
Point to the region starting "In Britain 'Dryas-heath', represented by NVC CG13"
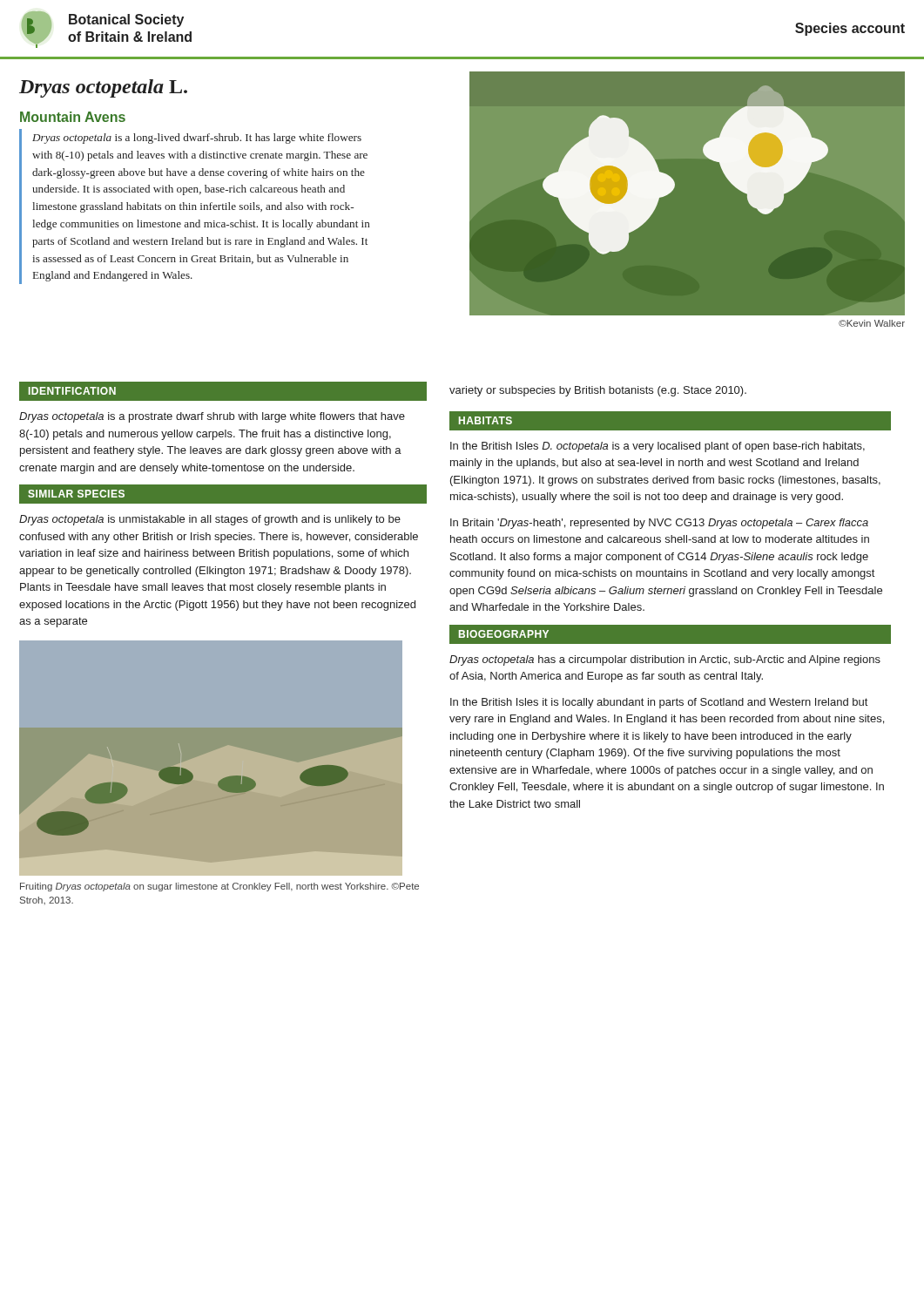666,564
